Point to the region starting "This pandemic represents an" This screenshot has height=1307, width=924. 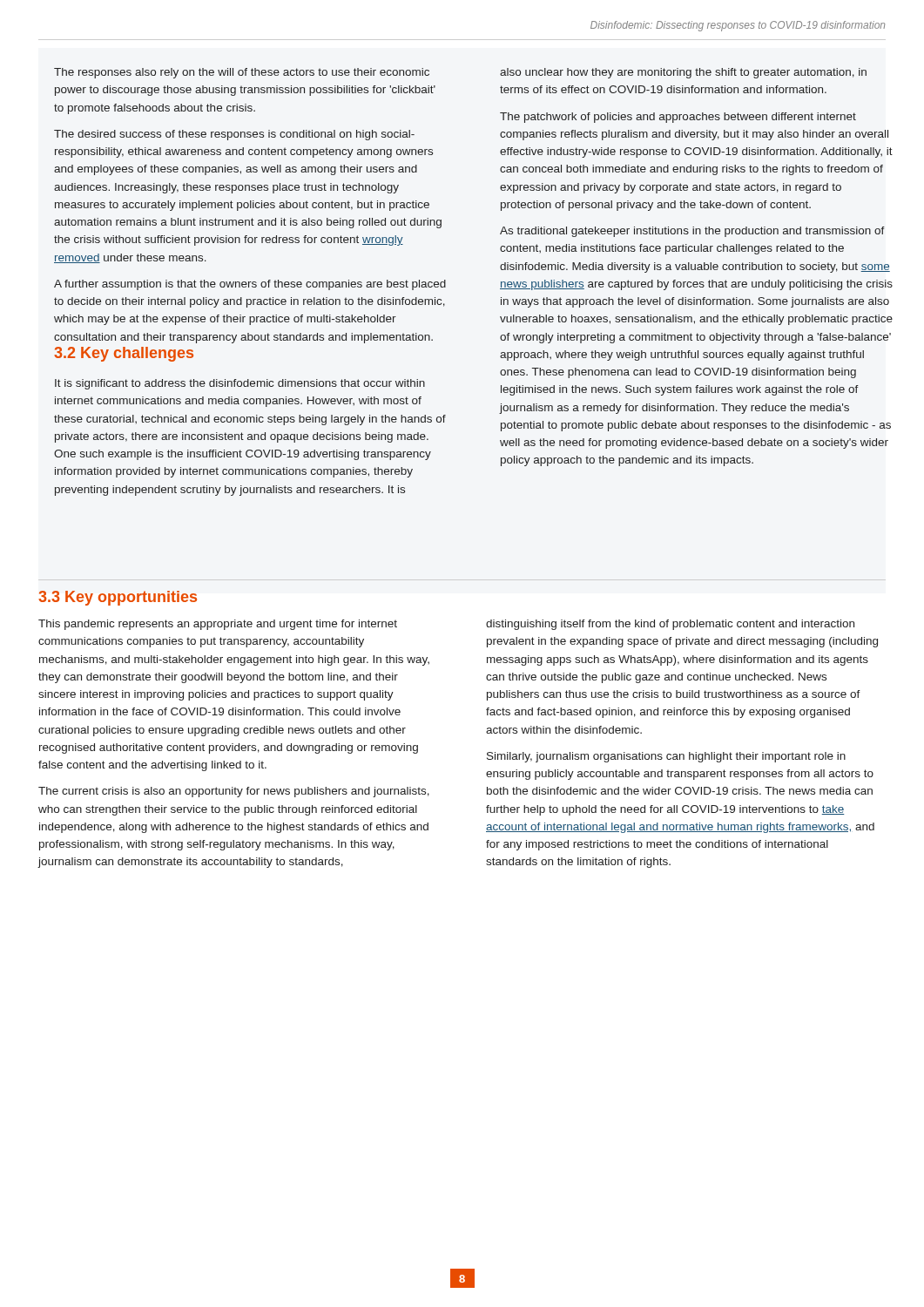(235, 743)
